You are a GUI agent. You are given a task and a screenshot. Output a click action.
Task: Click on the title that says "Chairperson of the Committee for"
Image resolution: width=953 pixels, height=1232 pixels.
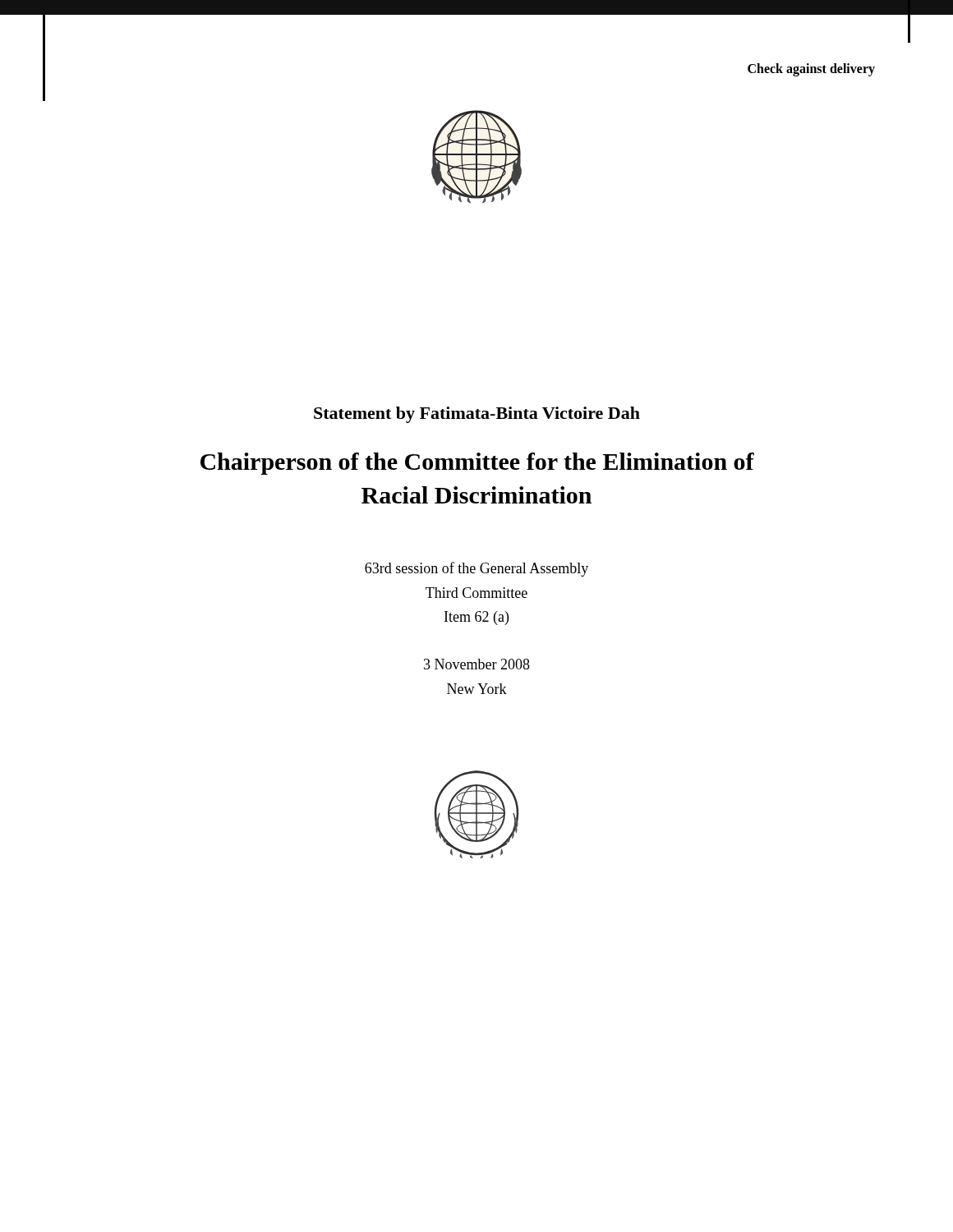click(476, 478)
